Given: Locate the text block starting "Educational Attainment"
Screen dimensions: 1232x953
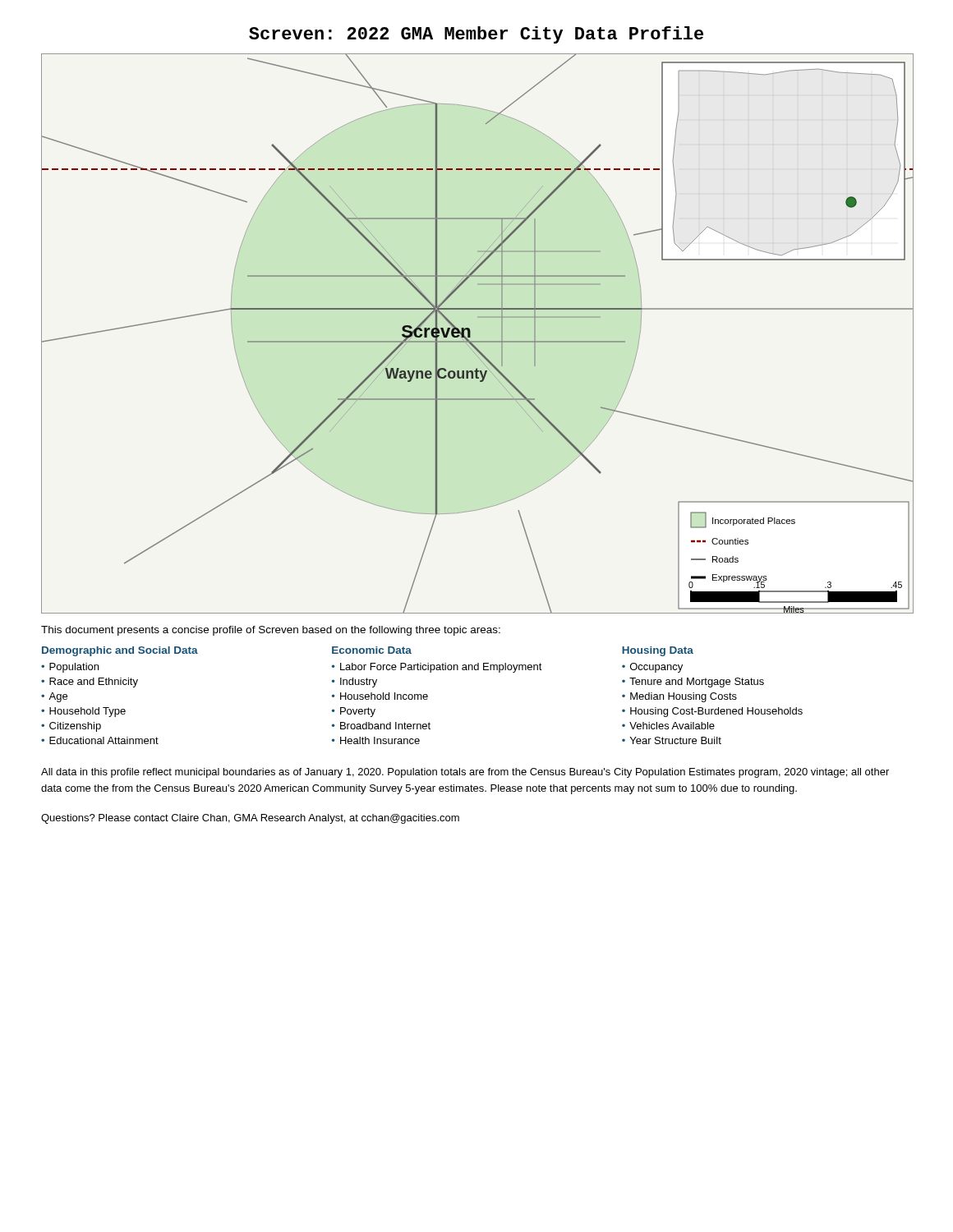Looking at the screenshot, I should 104,740.
